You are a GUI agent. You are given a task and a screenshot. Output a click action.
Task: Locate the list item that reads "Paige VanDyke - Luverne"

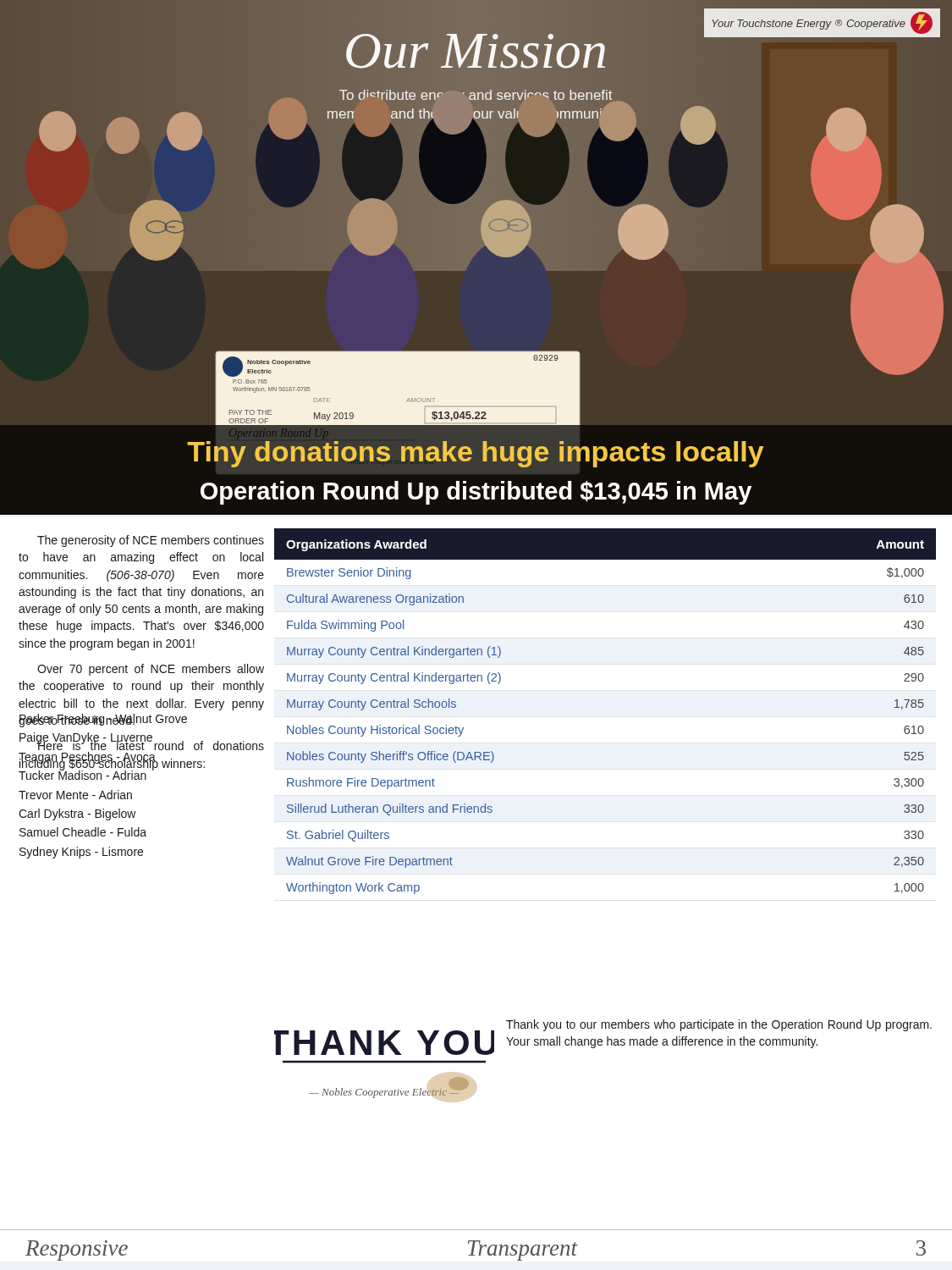click(x=86, y=738)
